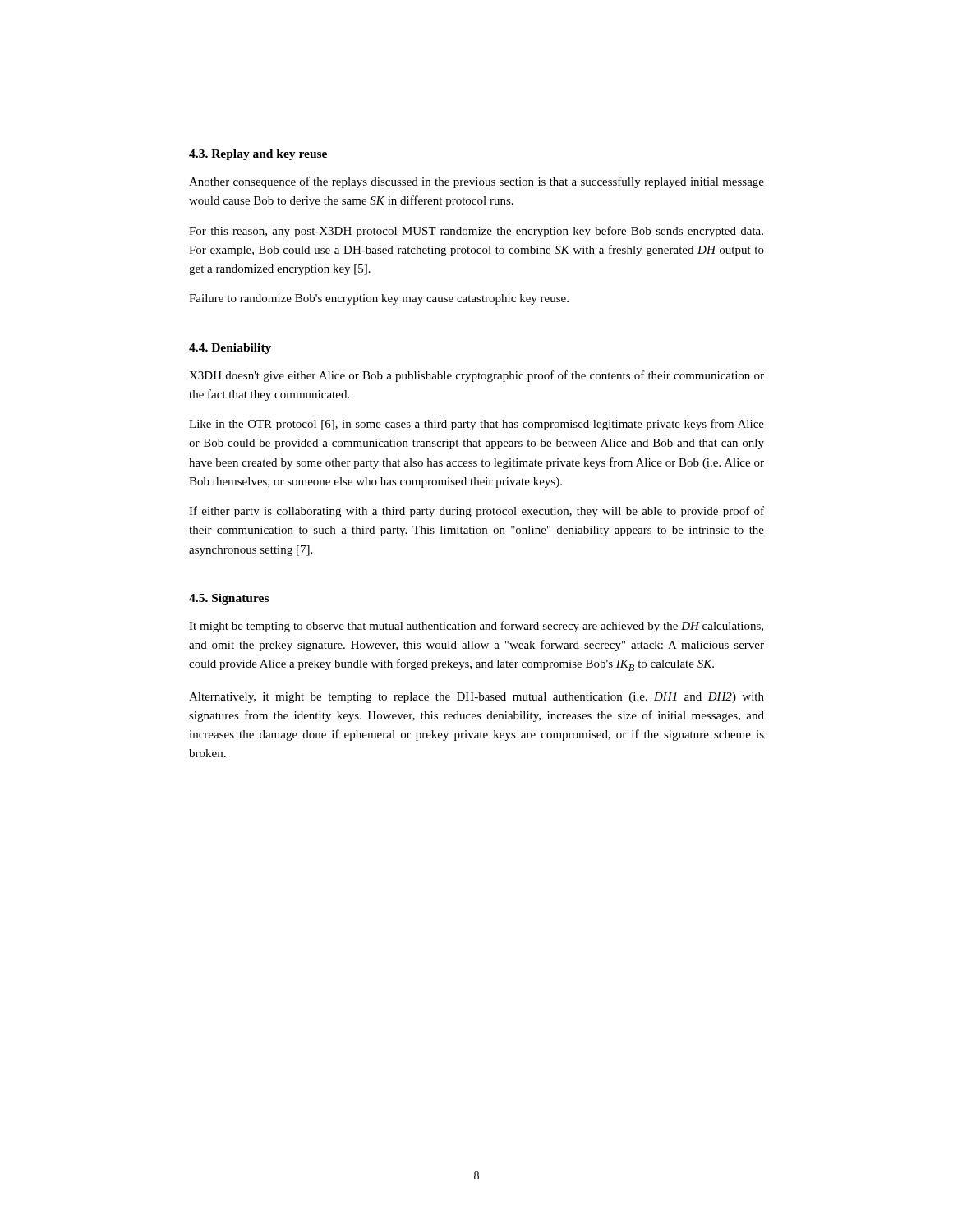Point to the block beginning "It might be tempting to"
The width and height of the screenshot is (953, 1232).
click(476, 646)
